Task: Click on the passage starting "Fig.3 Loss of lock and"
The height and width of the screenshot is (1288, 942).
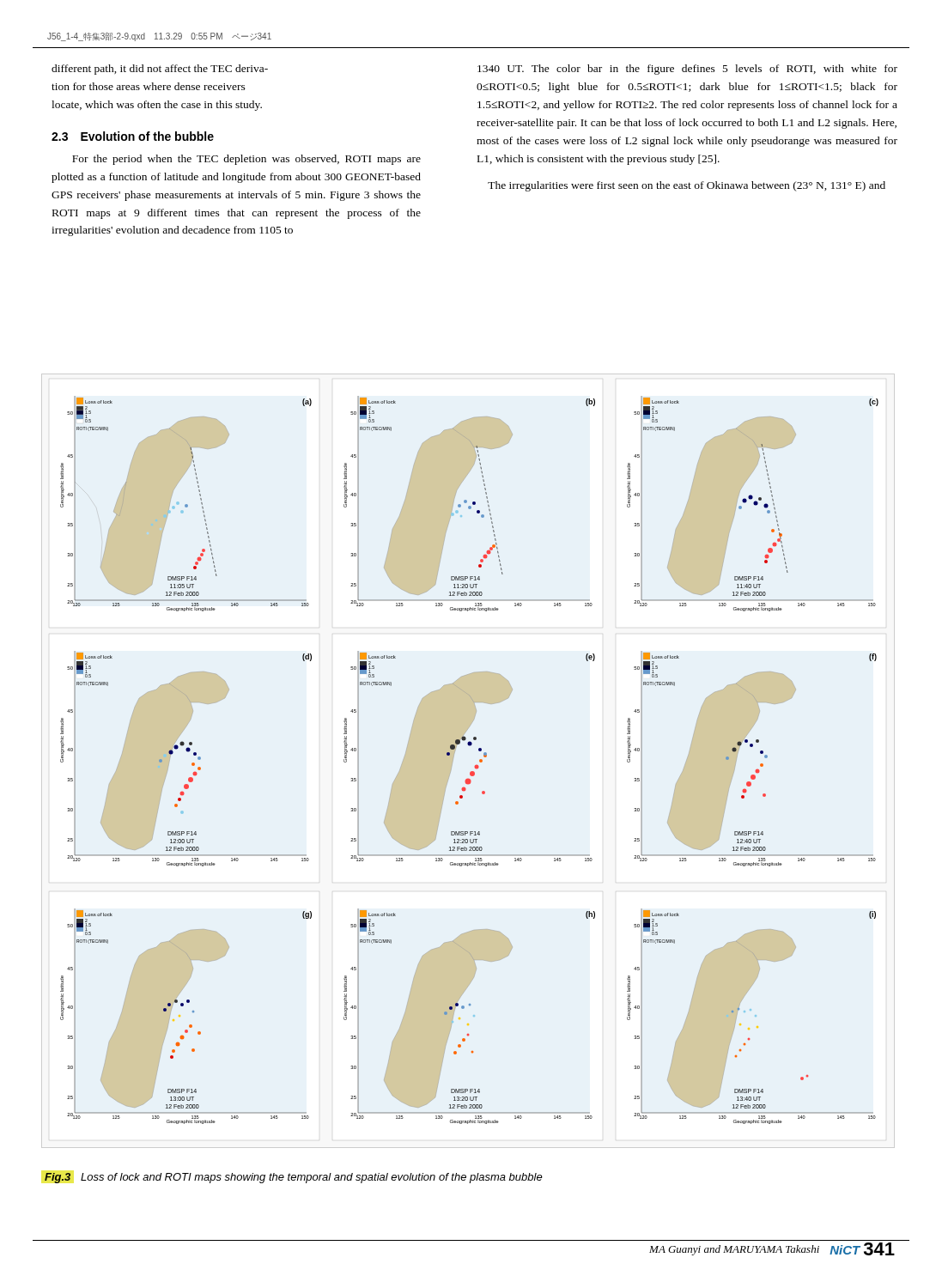Action: pos(292,1177)
